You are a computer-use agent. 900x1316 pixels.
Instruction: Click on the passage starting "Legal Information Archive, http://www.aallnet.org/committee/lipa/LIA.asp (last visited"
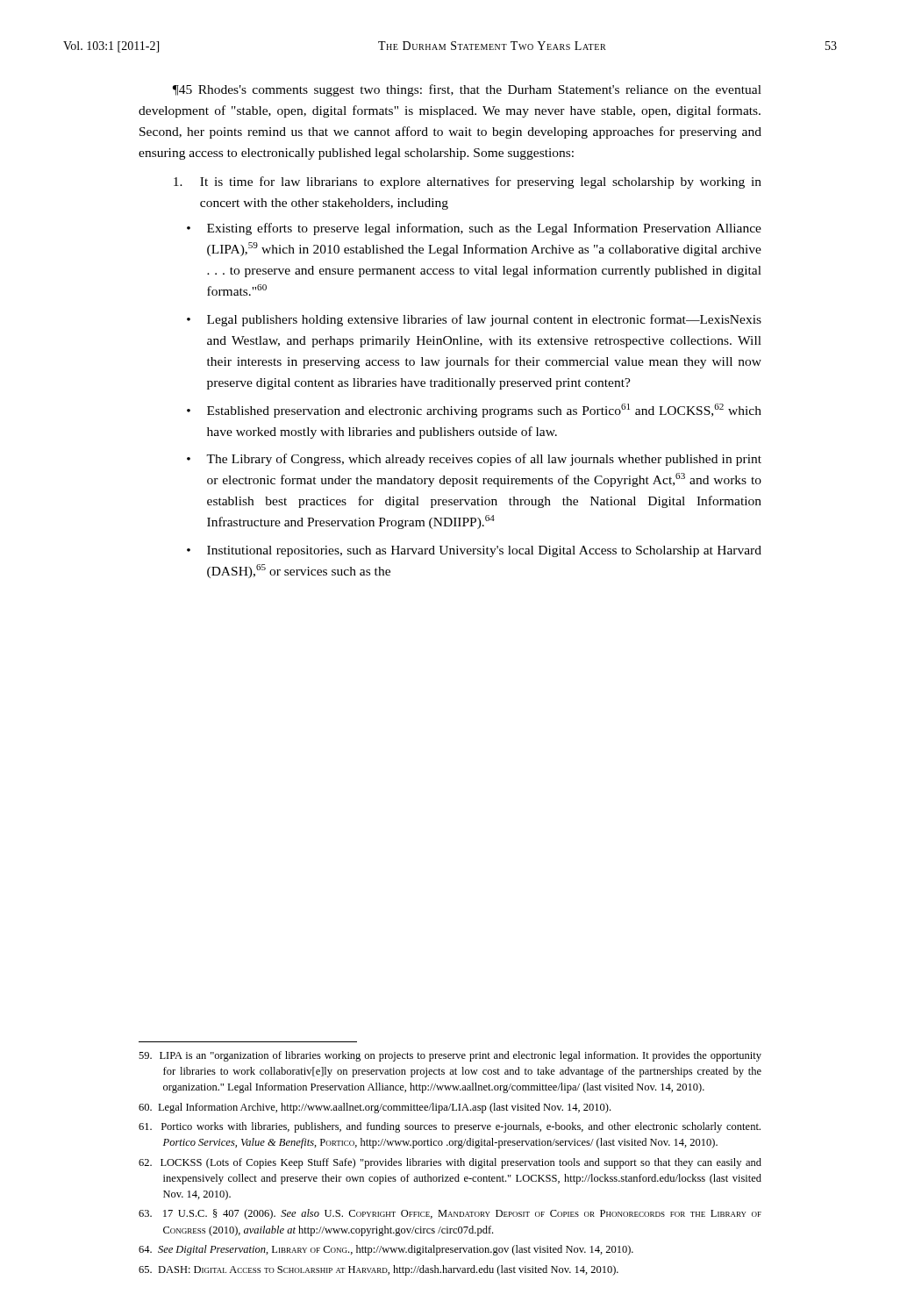(450, 1107)
